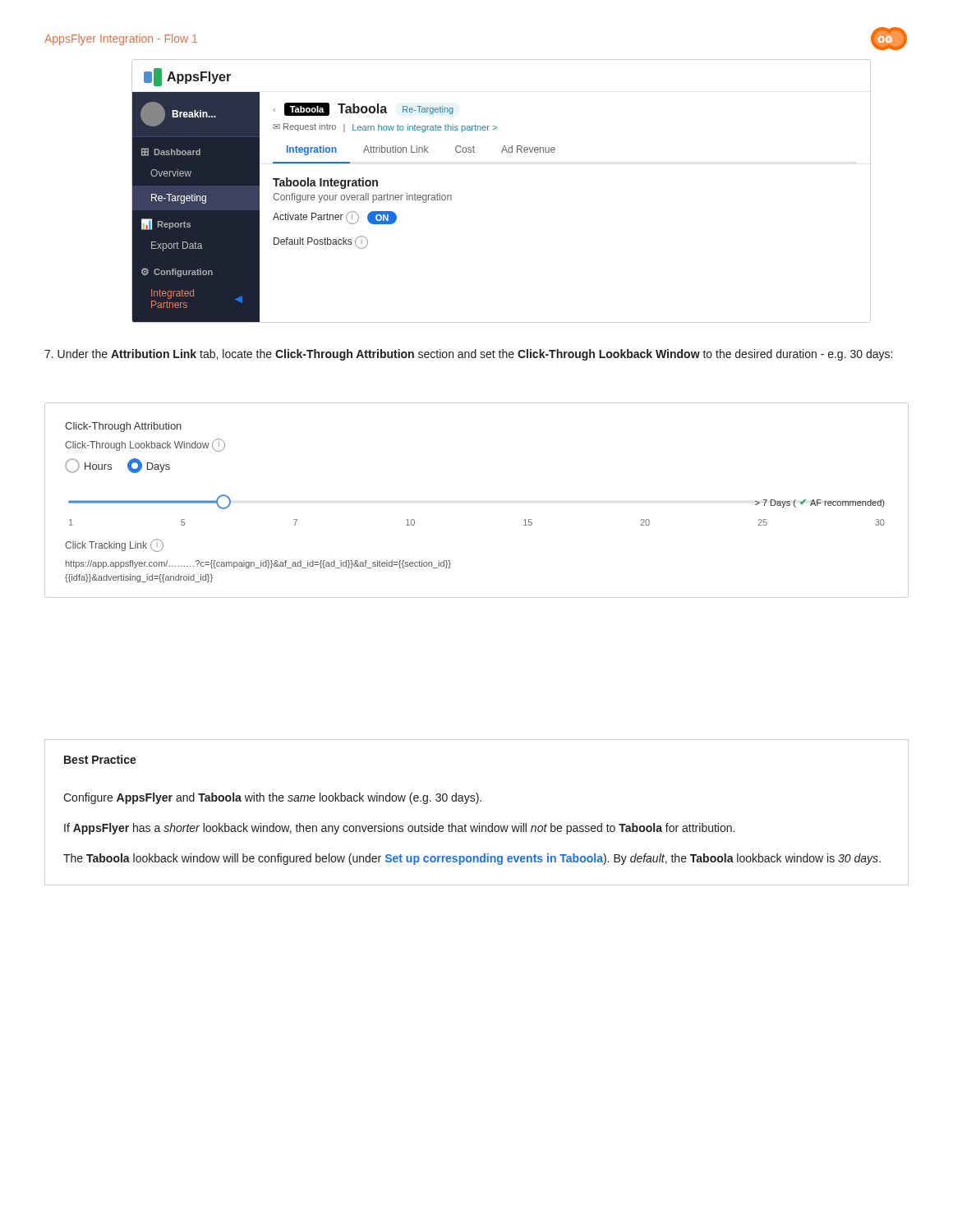Select the text block that reads "The Taboola lookback"
Screen dimensions: 1232x953
point(472,858)
